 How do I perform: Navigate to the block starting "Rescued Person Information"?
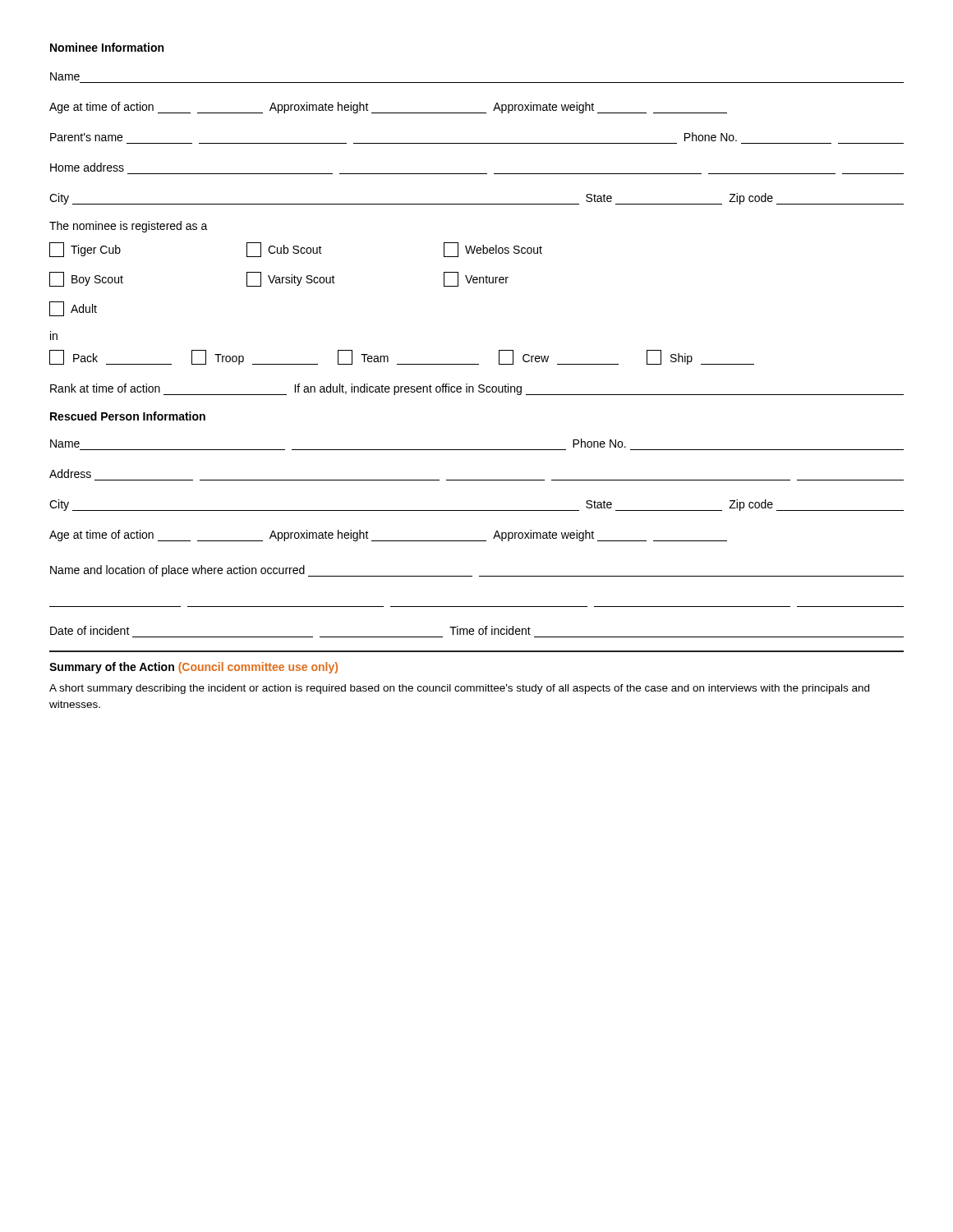[128, 416]
